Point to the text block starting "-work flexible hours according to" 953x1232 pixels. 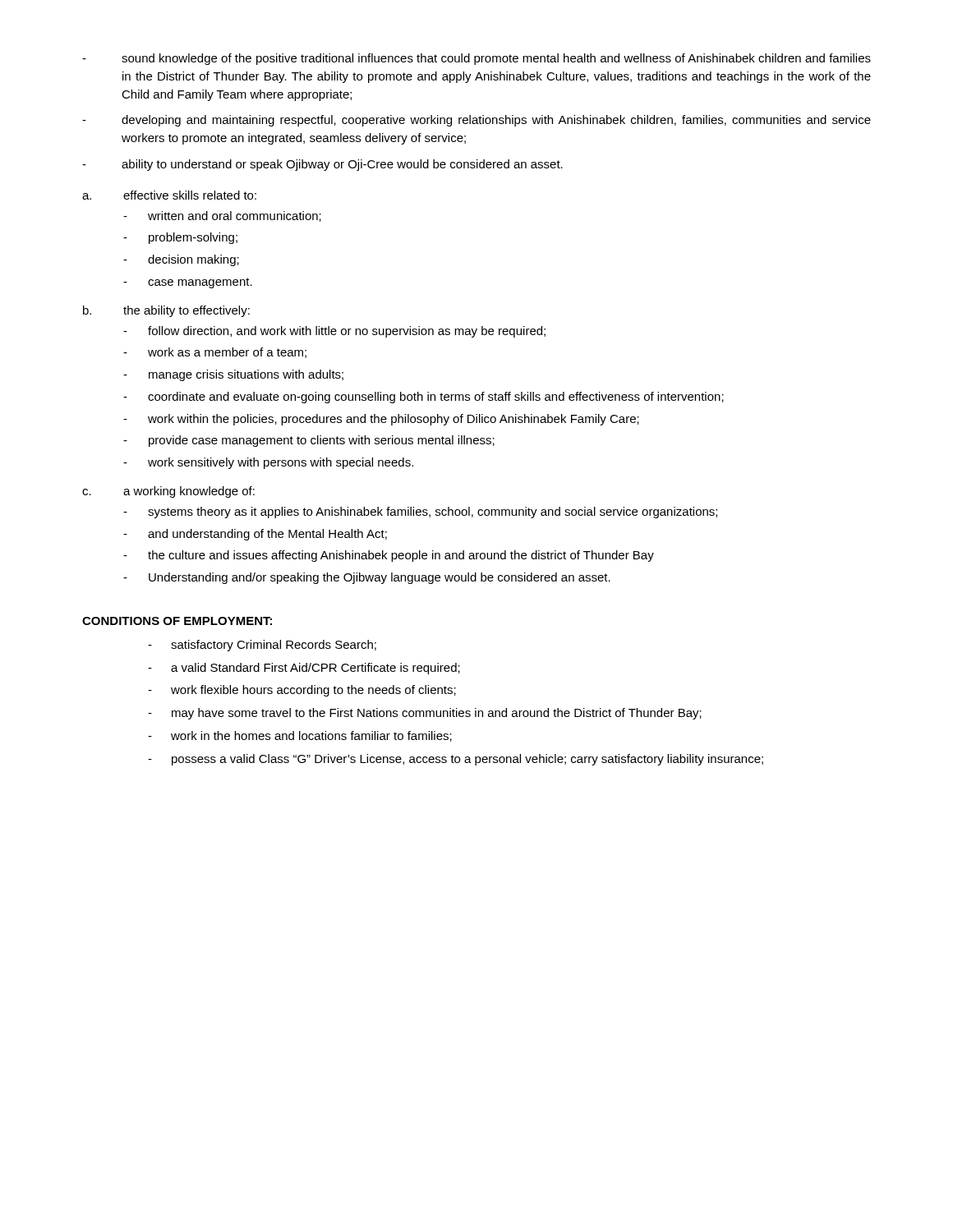tap(302, 691)
